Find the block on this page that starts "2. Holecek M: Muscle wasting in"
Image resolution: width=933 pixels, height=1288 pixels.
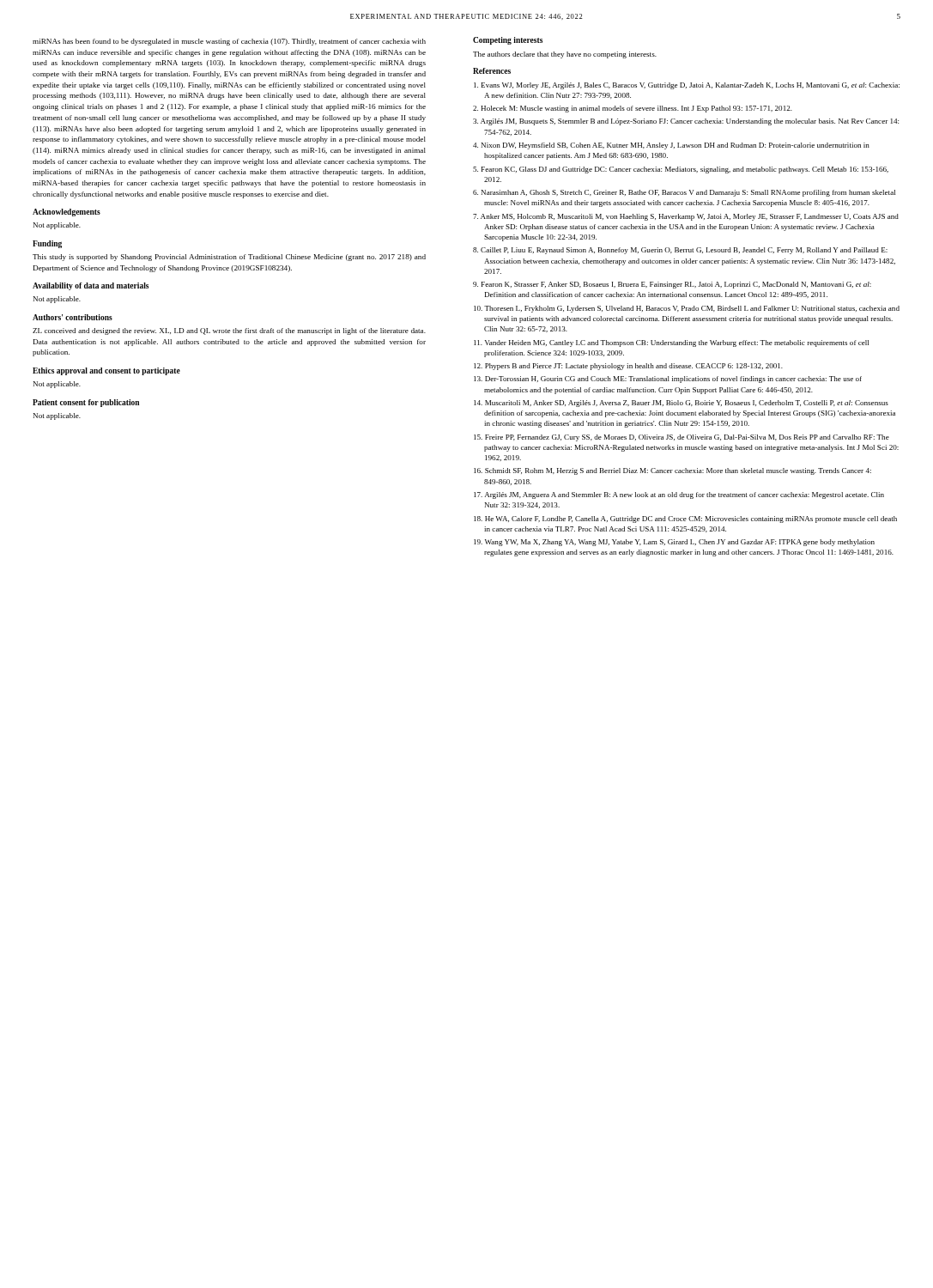(x=633, y=108)
